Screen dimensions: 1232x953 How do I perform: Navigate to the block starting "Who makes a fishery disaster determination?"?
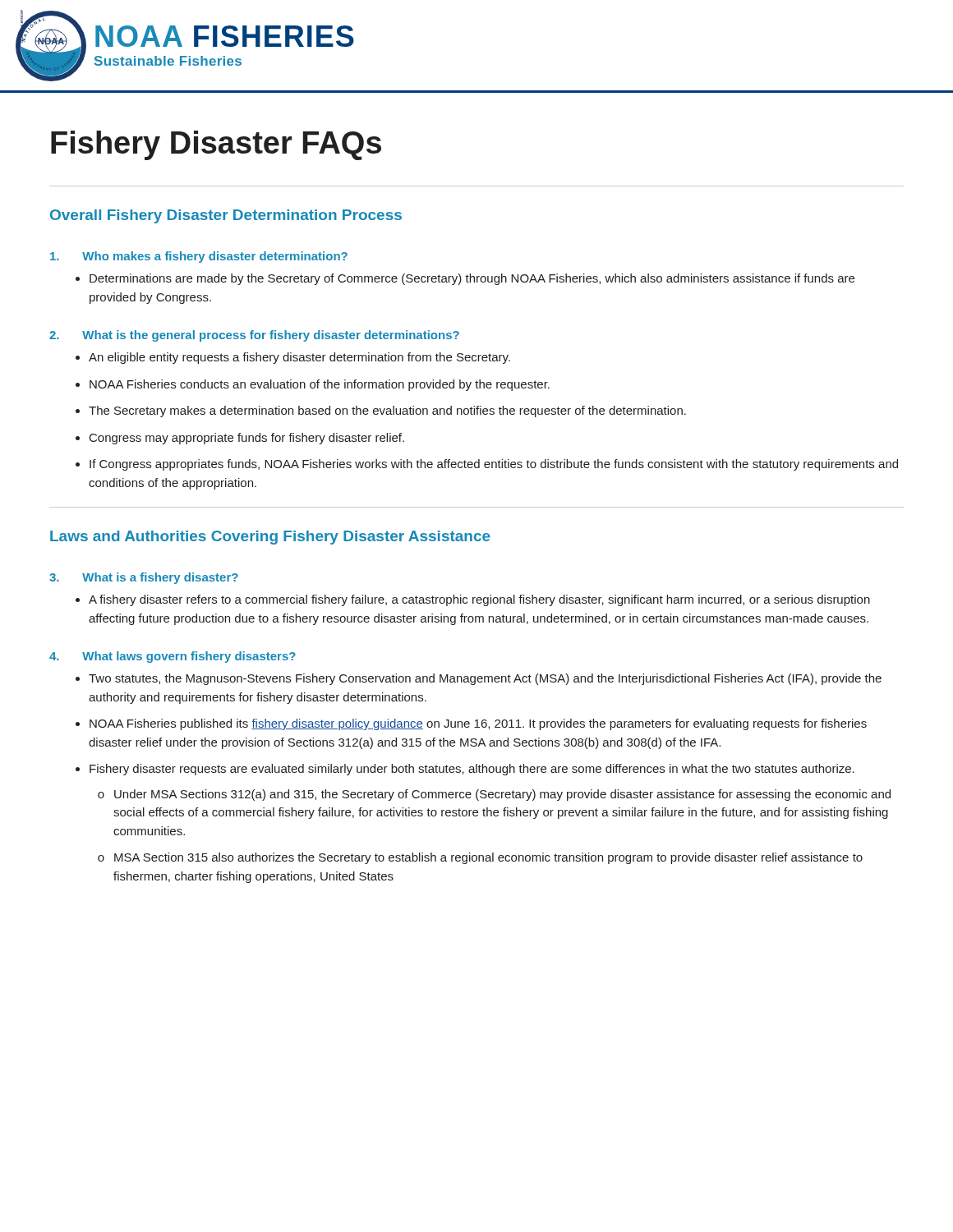(199, 257)
